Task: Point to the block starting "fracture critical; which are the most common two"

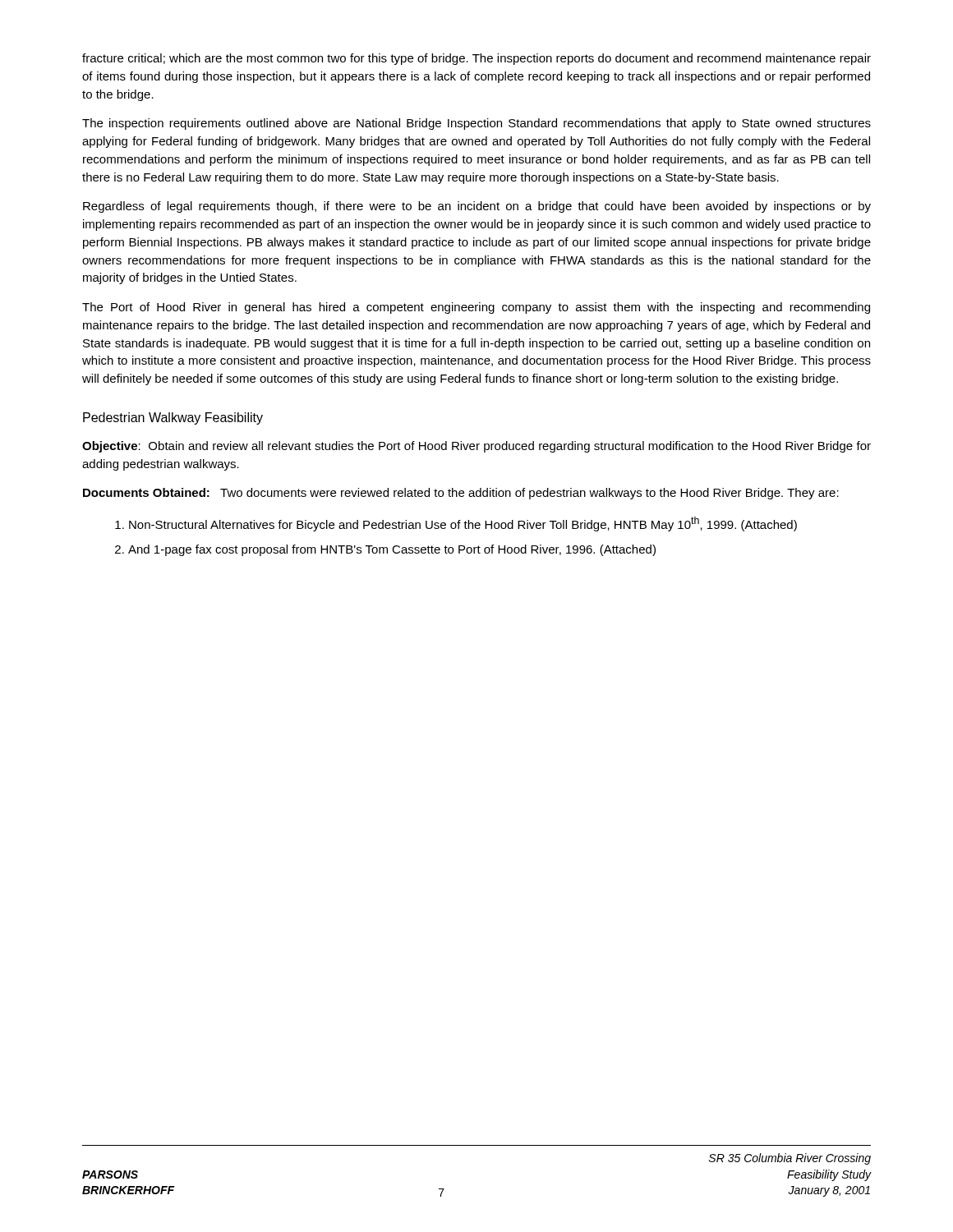Action: click(x=476, y=76)
